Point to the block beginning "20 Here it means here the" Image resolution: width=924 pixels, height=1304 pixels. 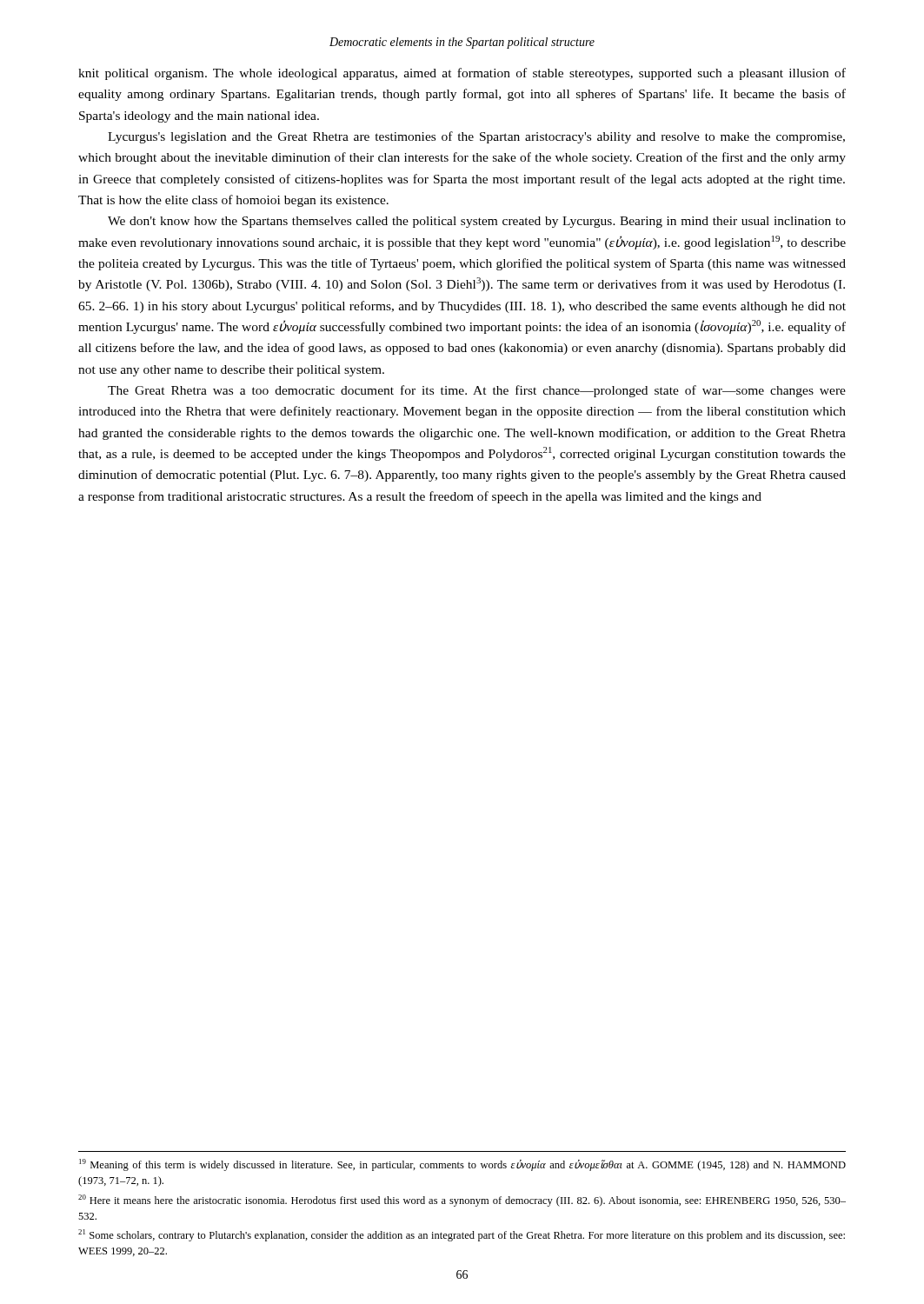click(x=462, y=1207)
